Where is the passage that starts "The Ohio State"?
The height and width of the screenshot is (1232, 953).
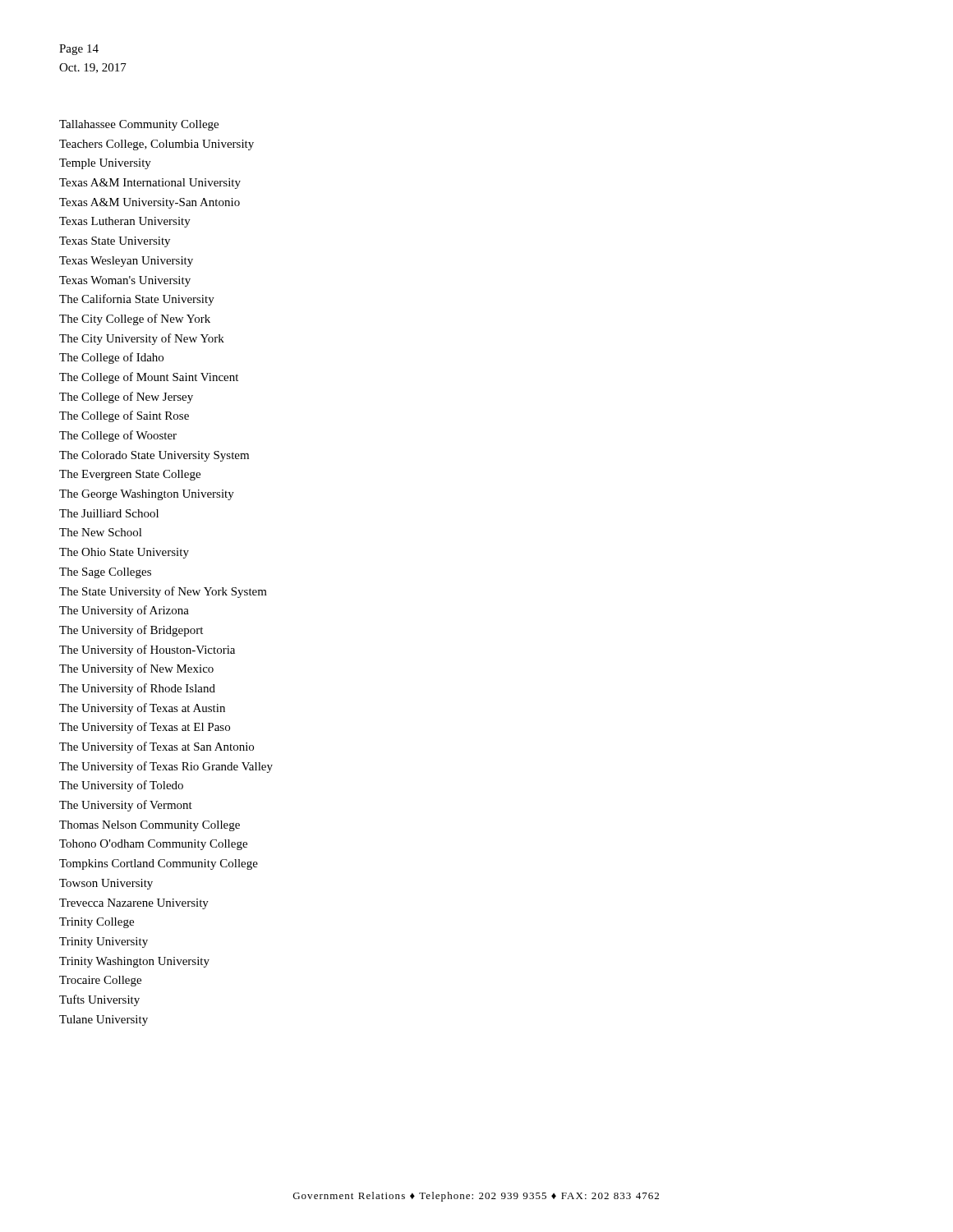(x=124, y=552)
